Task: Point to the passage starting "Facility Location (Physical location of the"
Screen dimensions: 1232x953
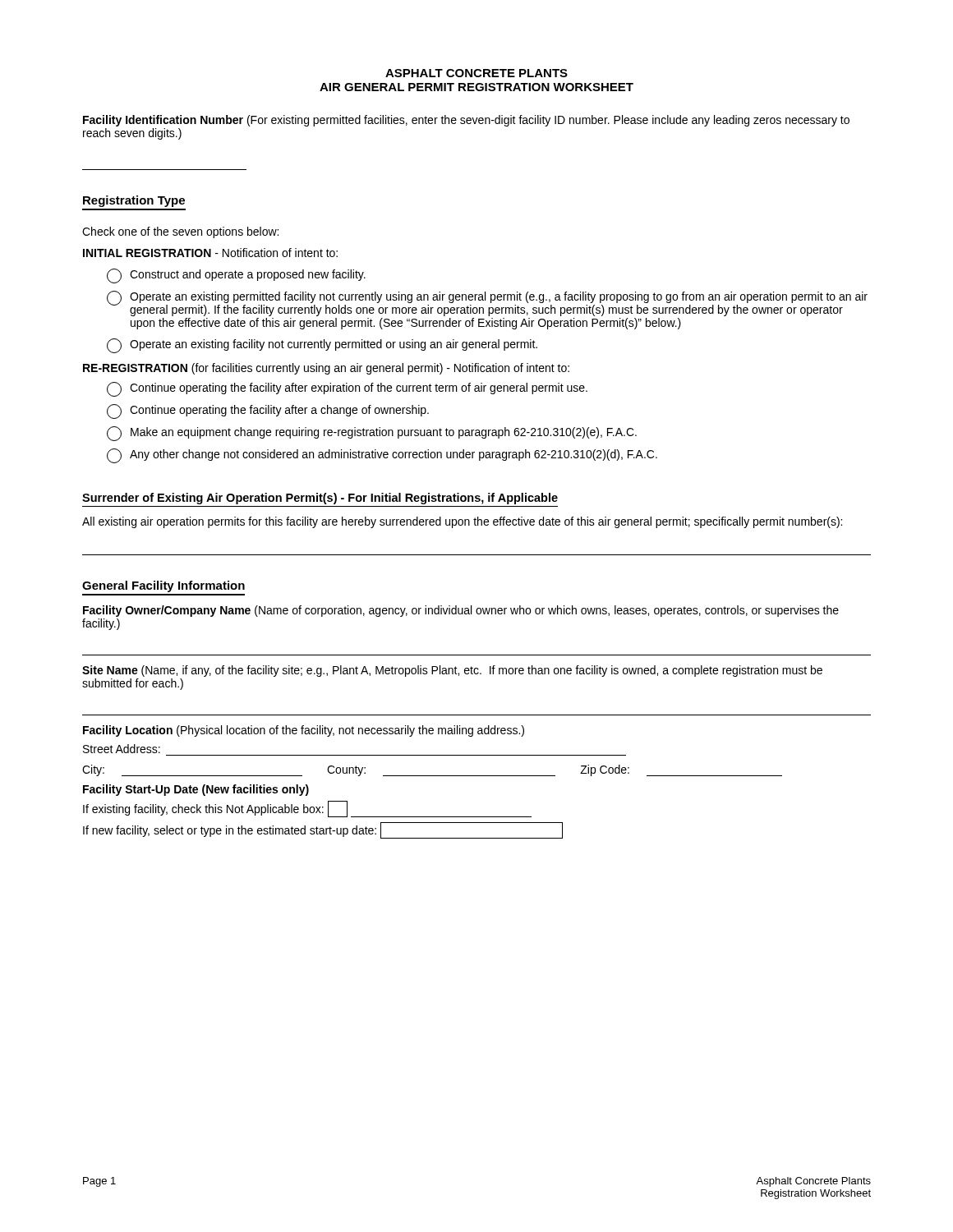Action: 304,730
